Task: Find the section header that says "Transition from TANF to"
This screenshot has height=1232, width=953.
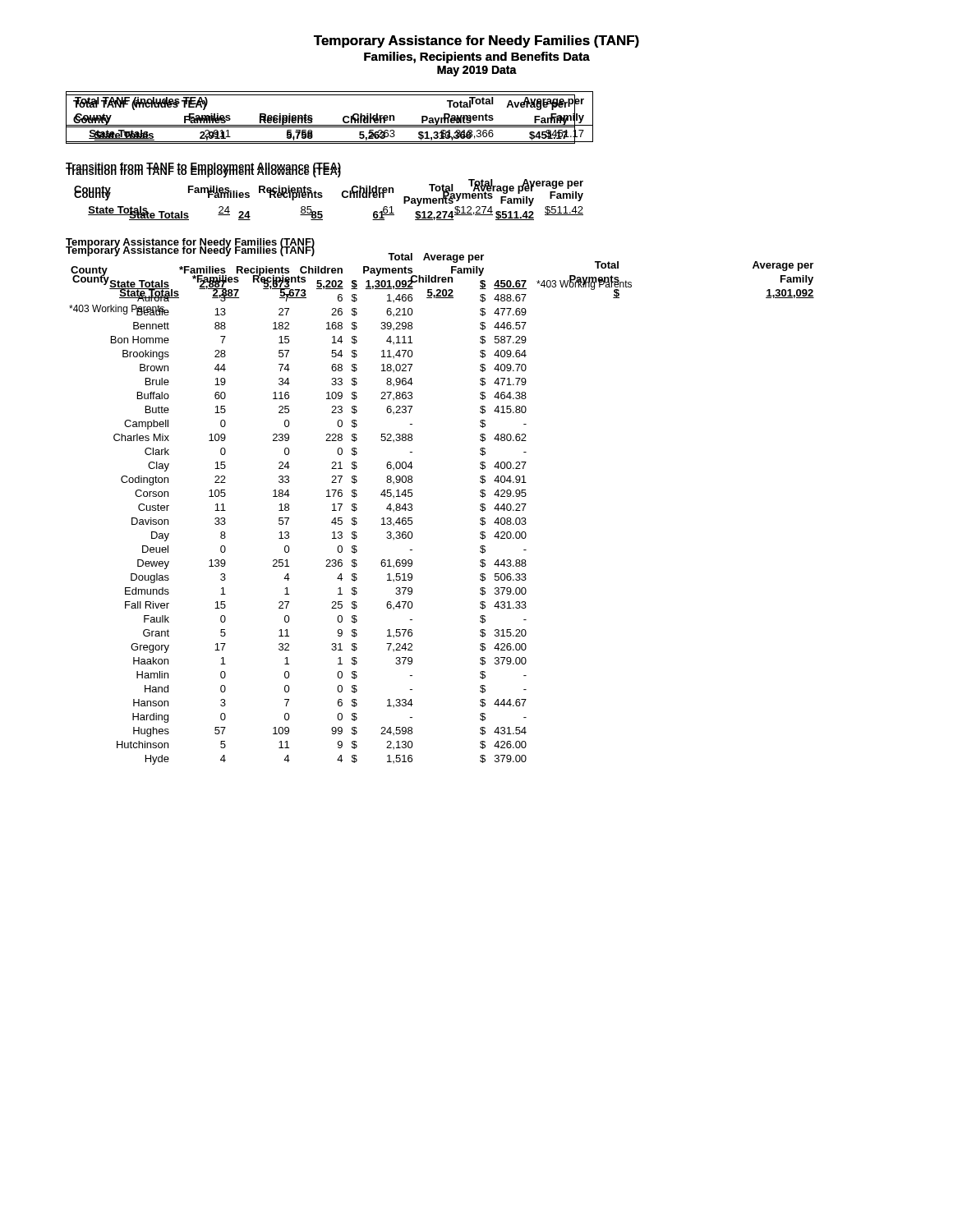Action: click(x=203, y=171)
